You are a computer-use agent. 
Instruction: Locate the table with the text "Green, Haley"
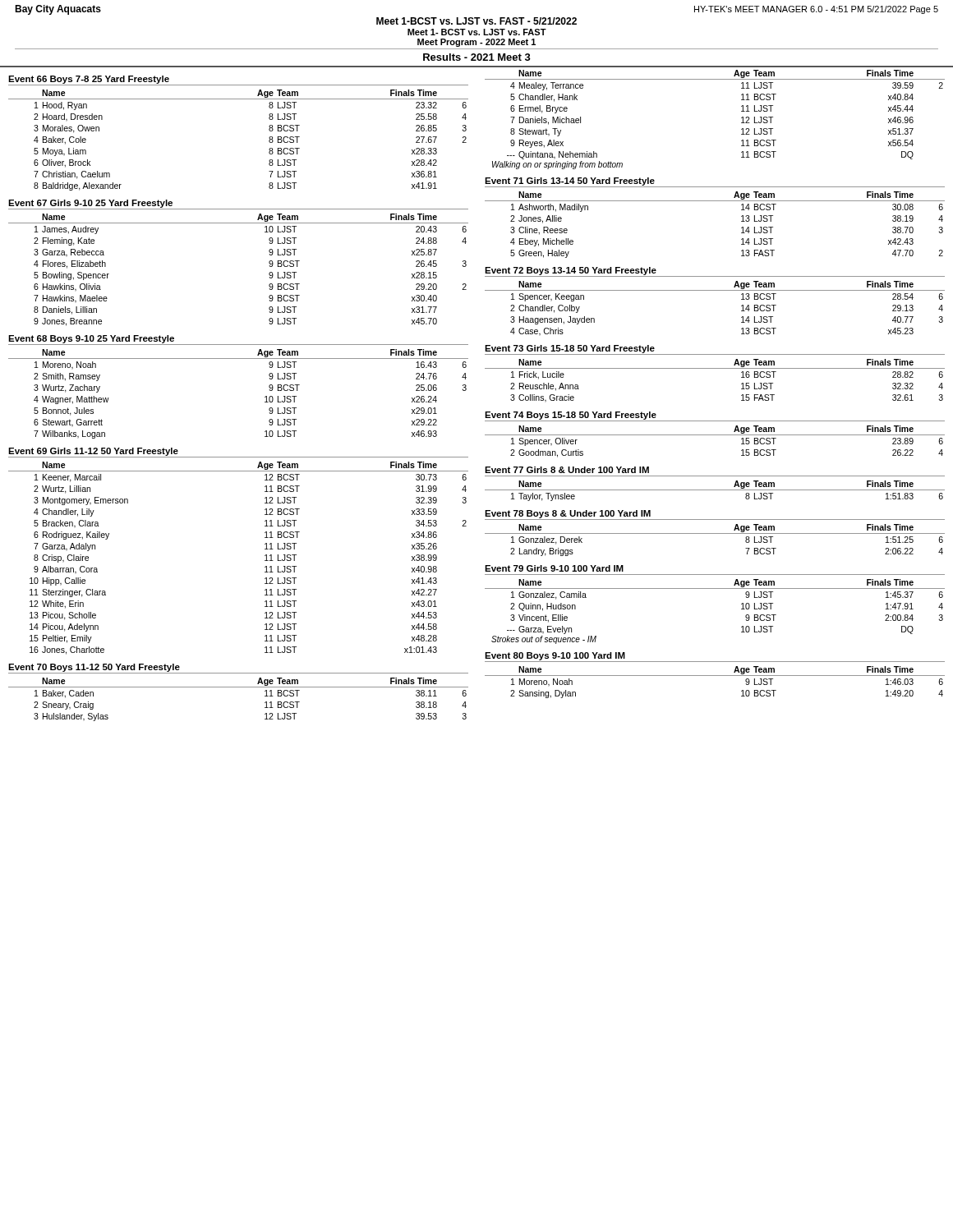tap(715, 224)
